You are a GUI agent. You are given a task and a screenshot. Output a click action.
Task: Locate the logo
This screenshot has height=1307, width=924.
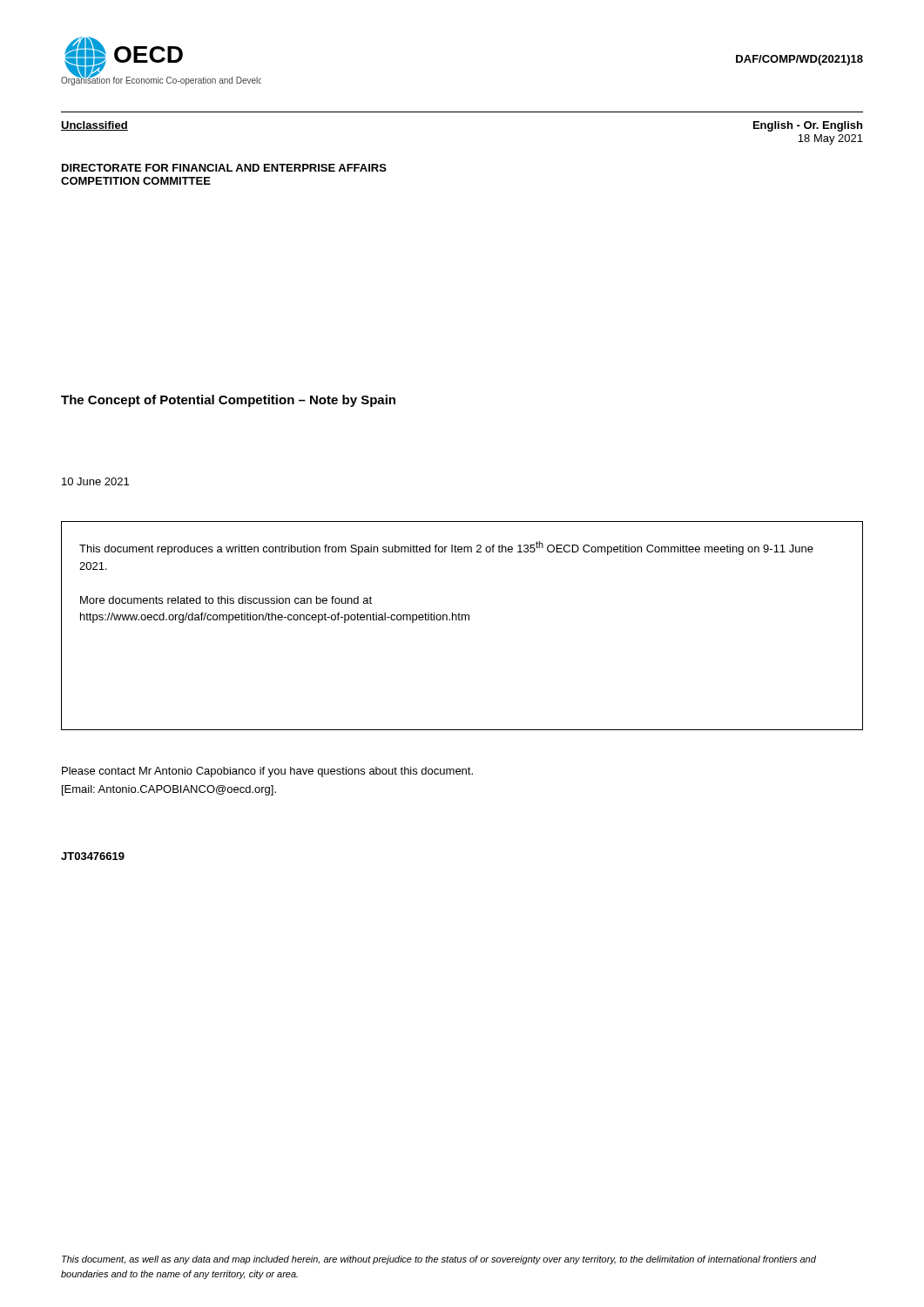pyautogui.click(x=161, y=61)
